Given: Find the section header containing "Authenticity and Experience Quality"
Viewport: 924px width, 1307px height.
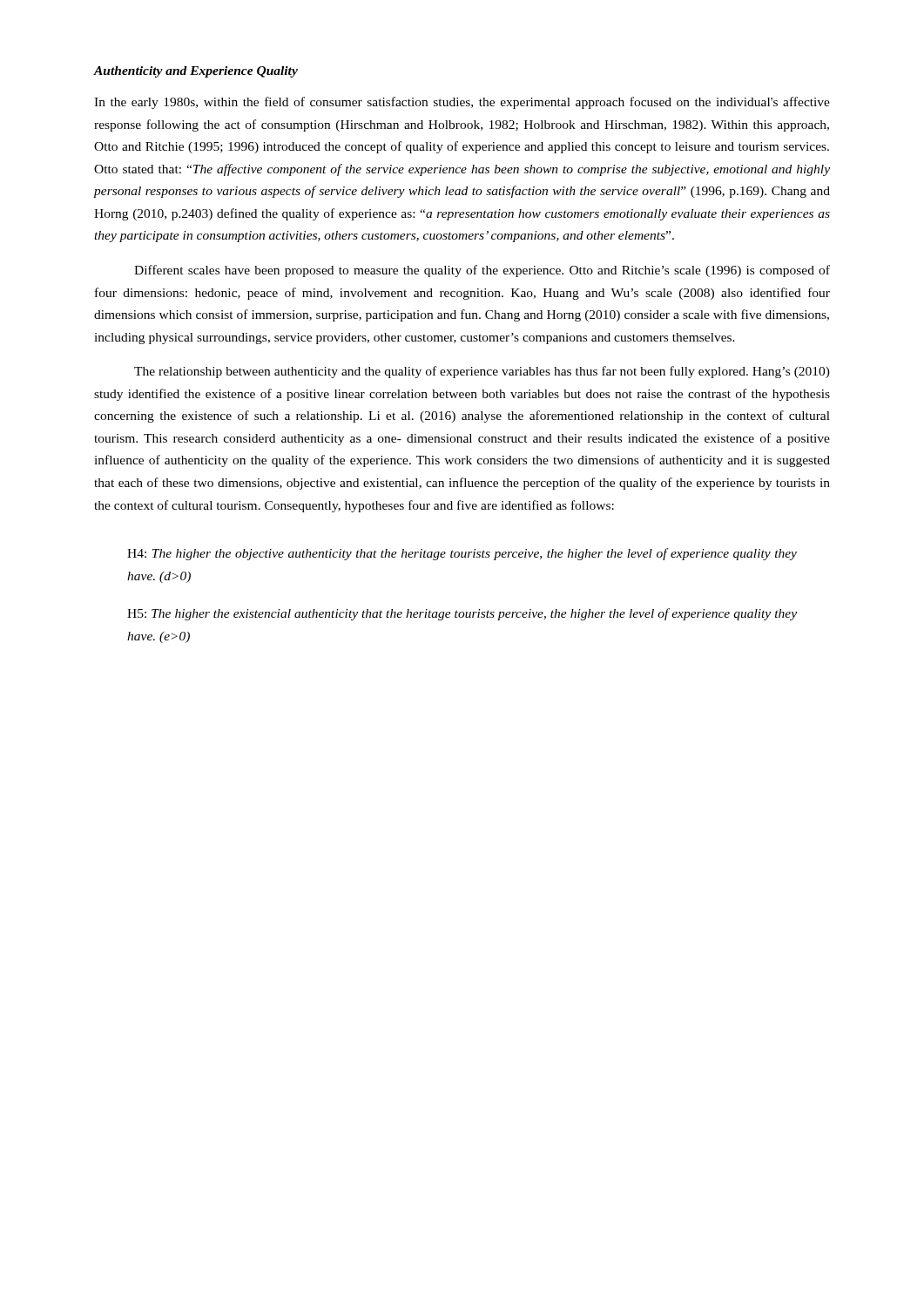Looking at the screenshot, I should point(196,70).
